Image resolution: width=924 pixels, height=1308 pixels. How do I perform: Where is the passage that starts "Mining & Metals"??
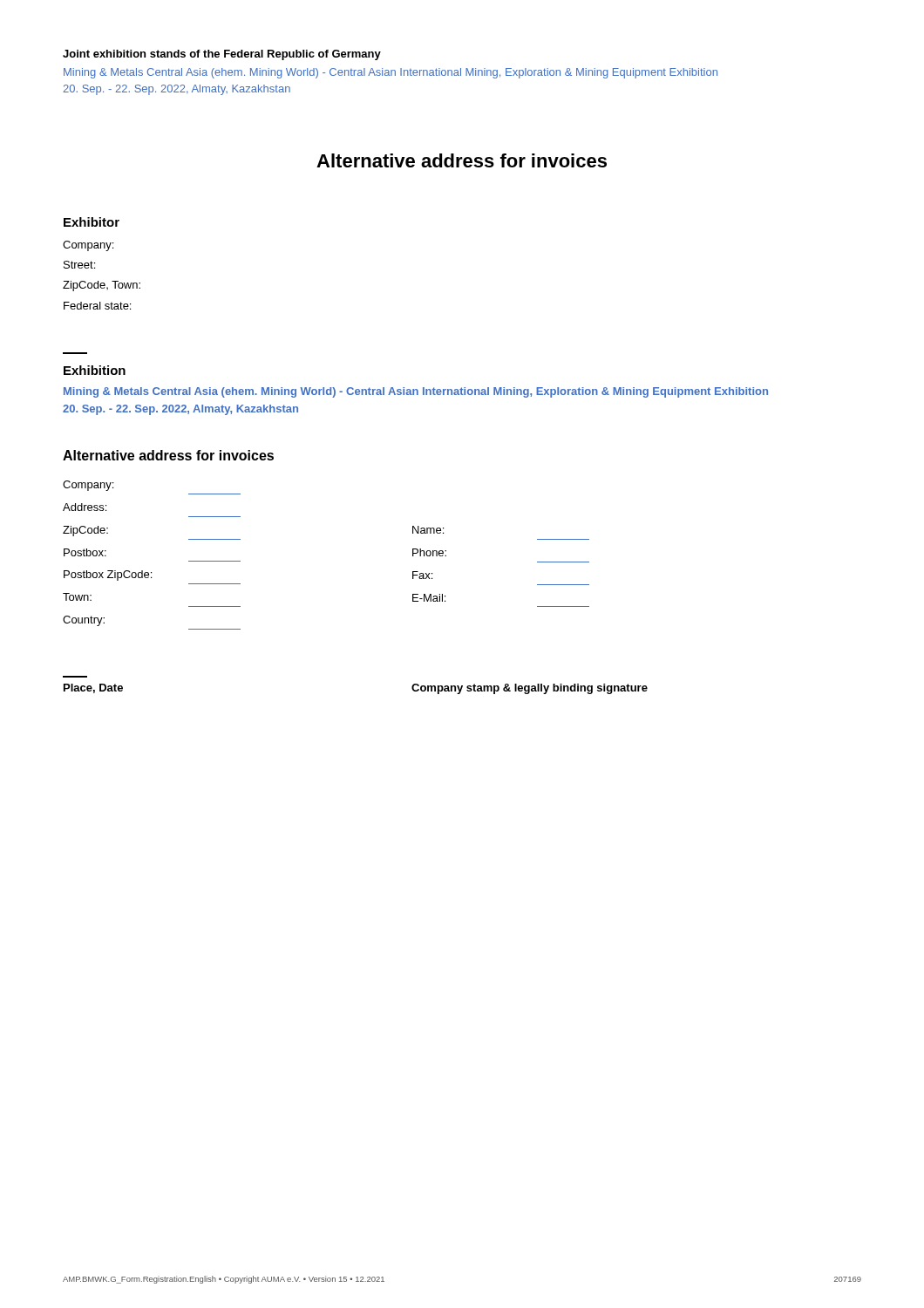pos(416,400)
